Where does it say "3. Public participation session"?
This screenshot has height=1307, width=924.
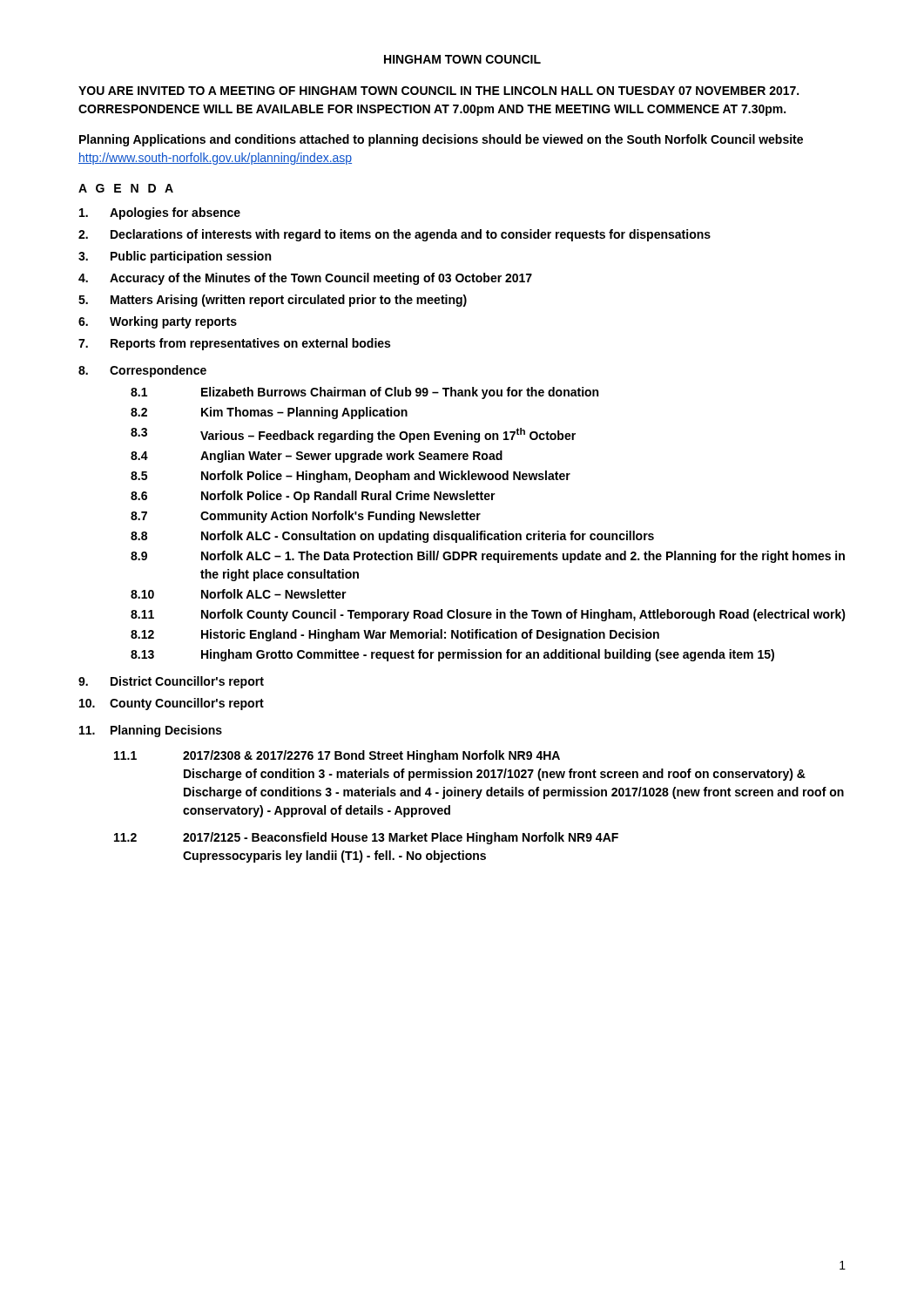175,257
